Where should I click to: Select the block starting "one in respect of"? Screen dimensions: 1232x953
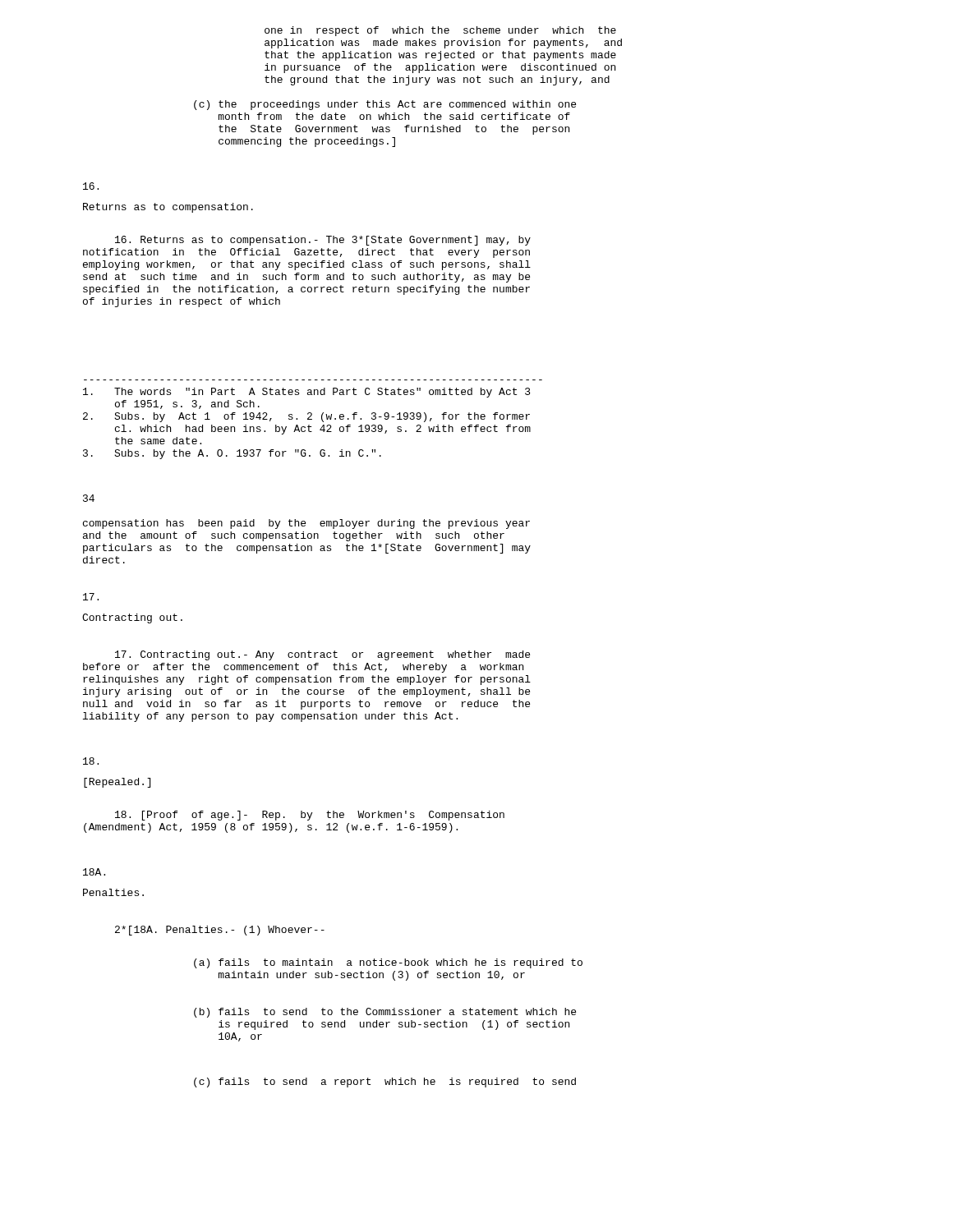476,55
